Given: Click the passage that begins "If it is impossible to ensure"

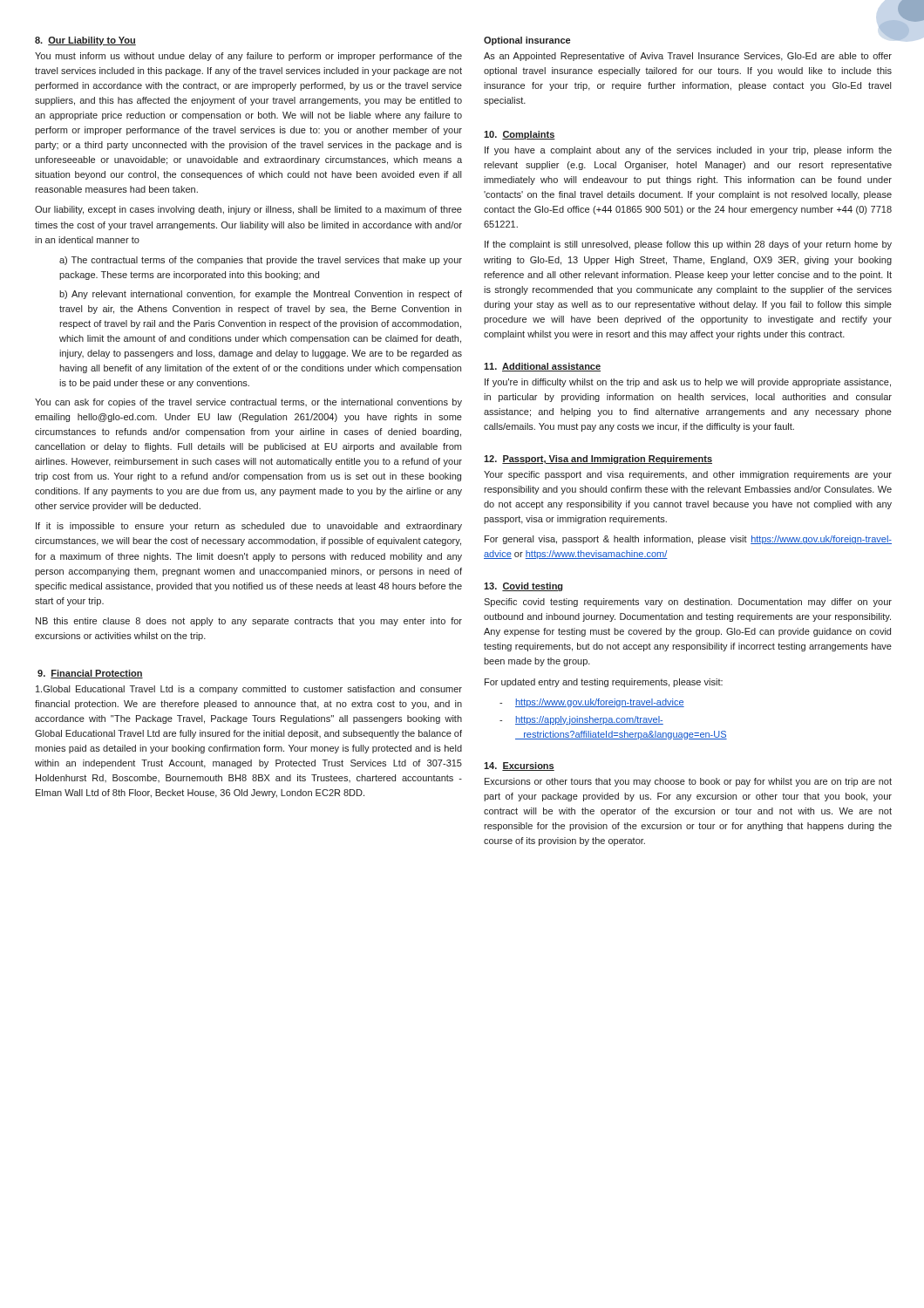Looking at the screenshot, I should pos(248,563).
